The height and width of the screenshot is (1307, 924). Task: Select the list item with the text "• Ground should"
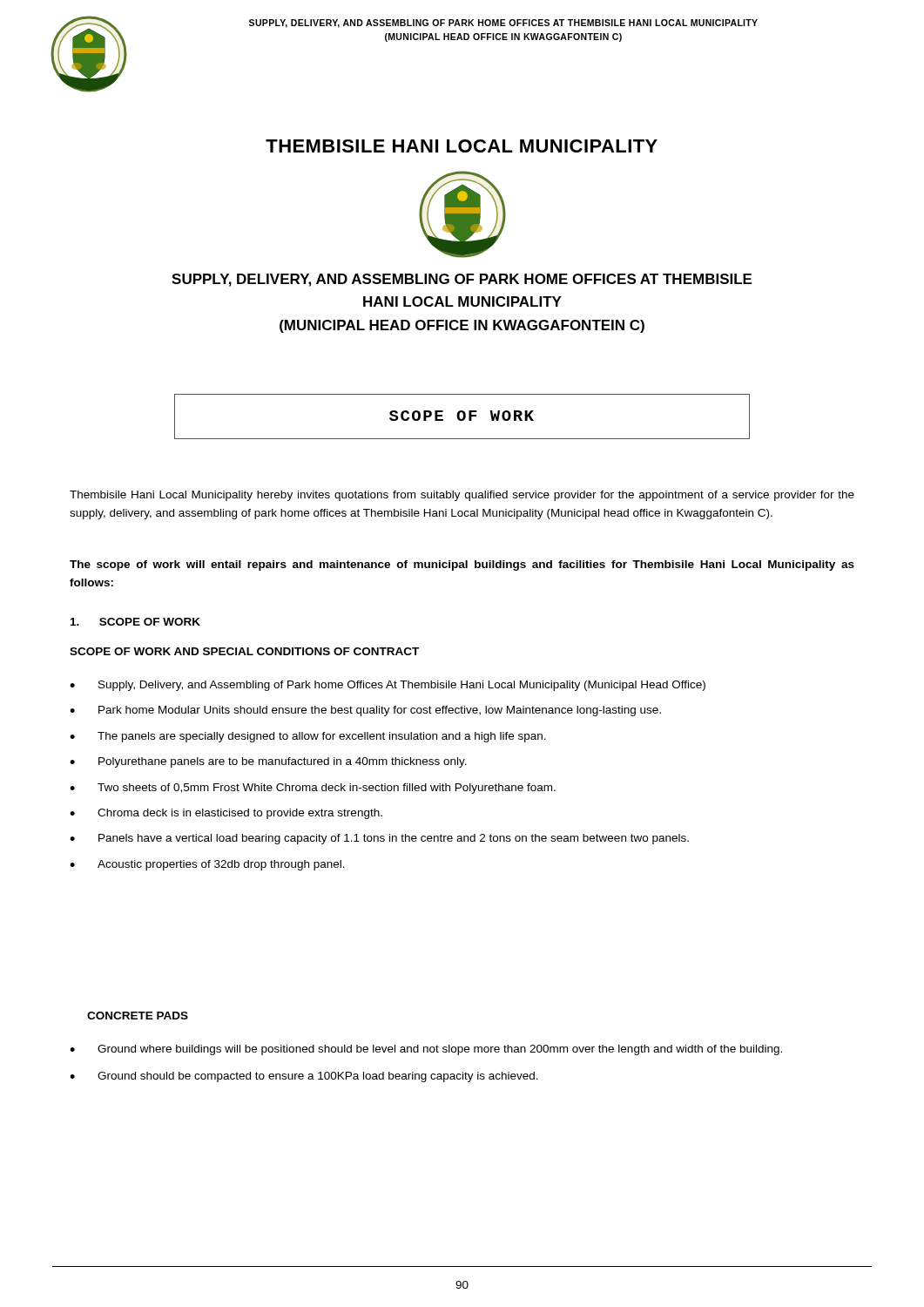[304, 1078]
